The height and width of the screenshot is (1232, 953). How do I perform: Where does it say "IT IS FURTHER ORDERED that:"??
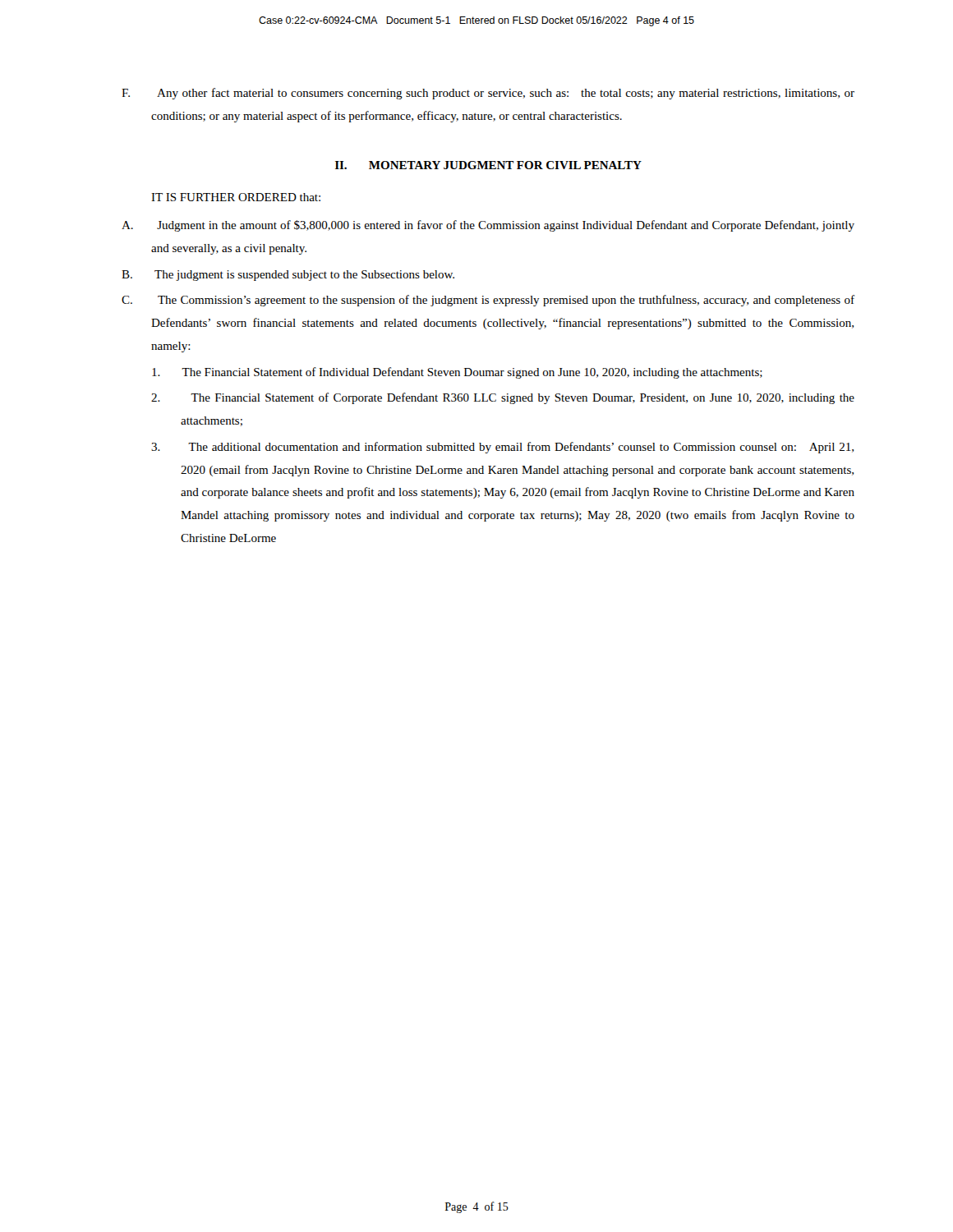(236, 197)
